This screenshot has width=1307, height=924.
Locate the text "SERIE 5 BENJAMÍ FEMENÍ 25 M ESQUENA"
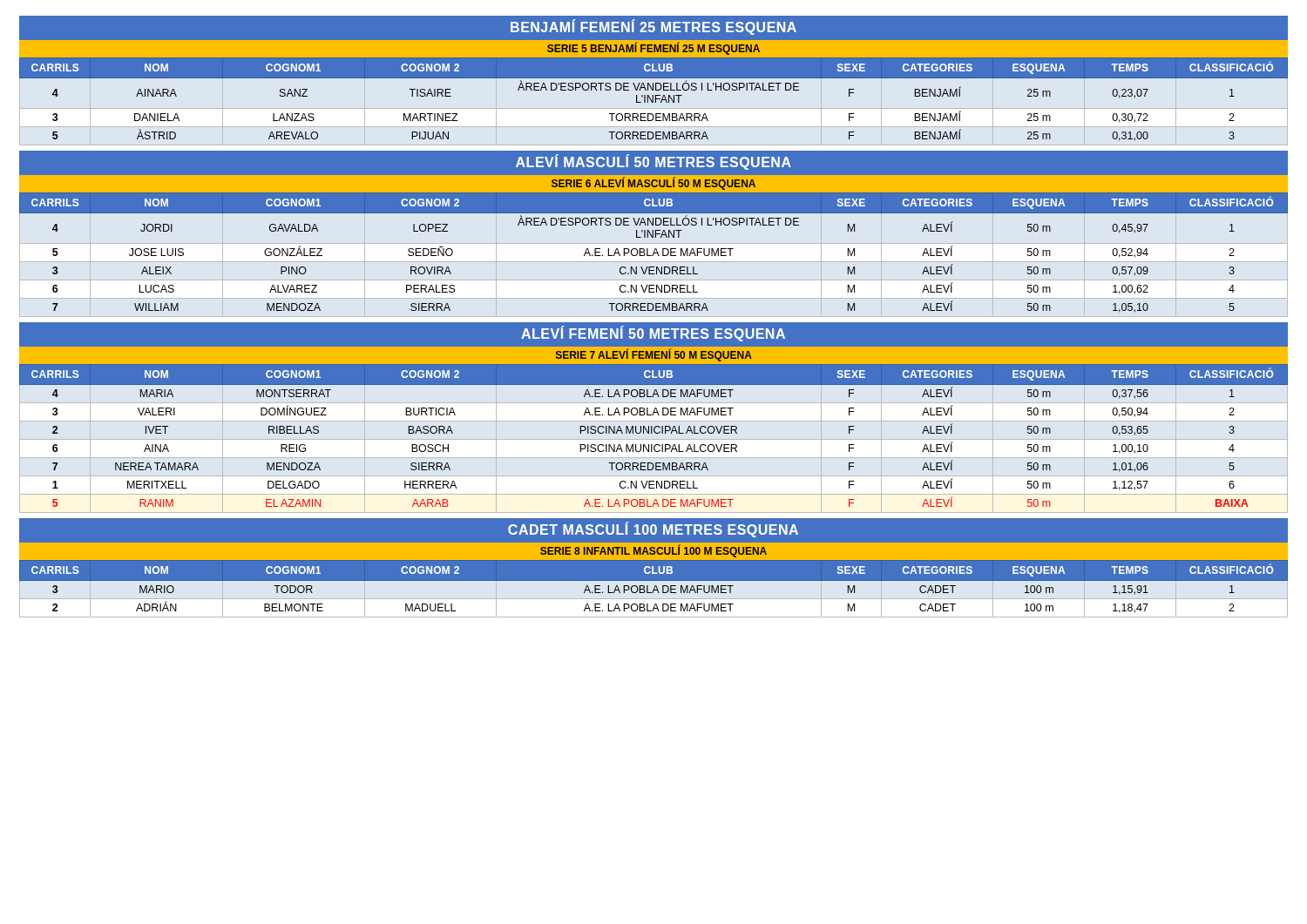click(654, 49)
